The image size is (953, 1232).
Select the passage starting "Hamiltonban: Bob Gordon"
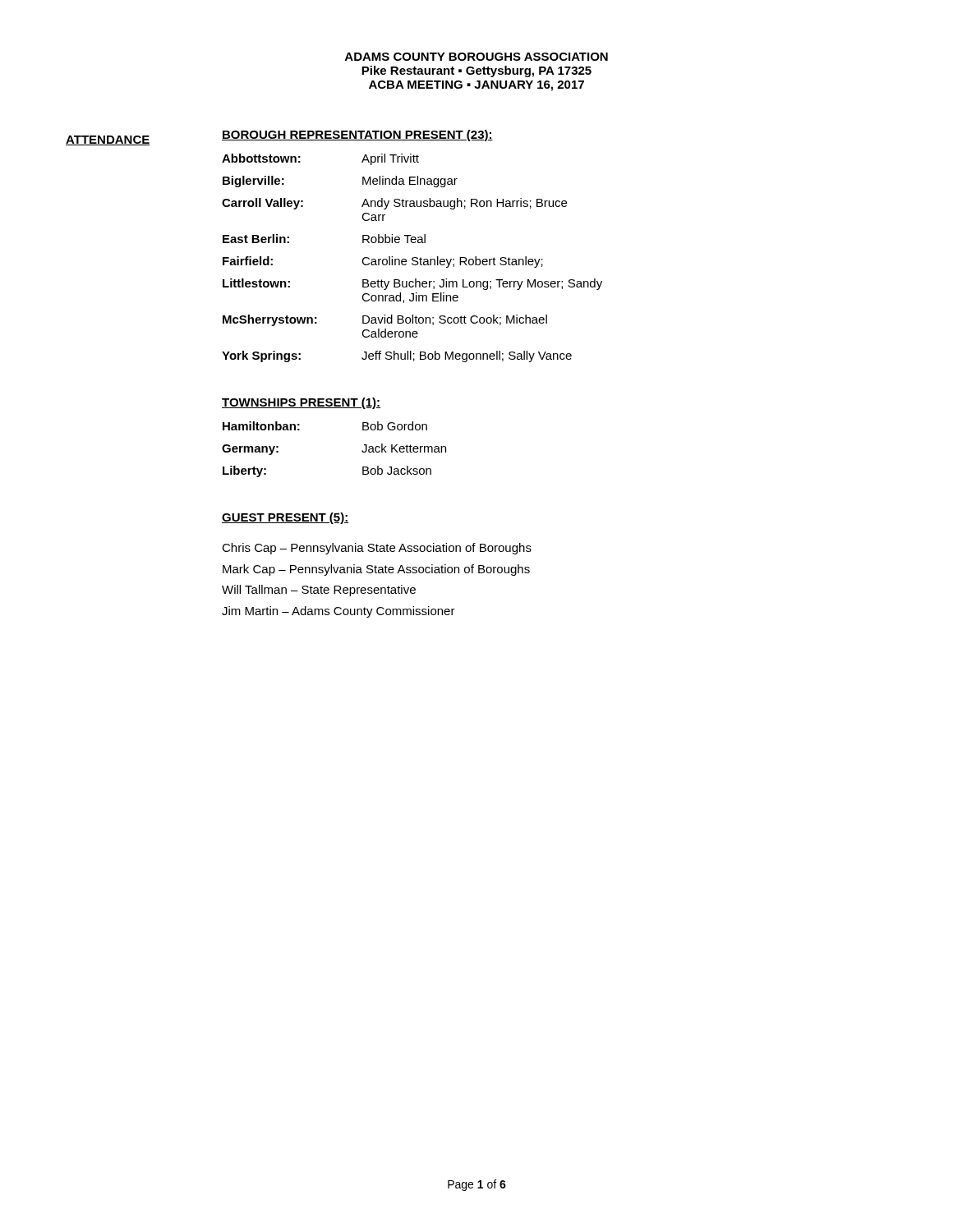pyautogui.click(x=261, y=426)
